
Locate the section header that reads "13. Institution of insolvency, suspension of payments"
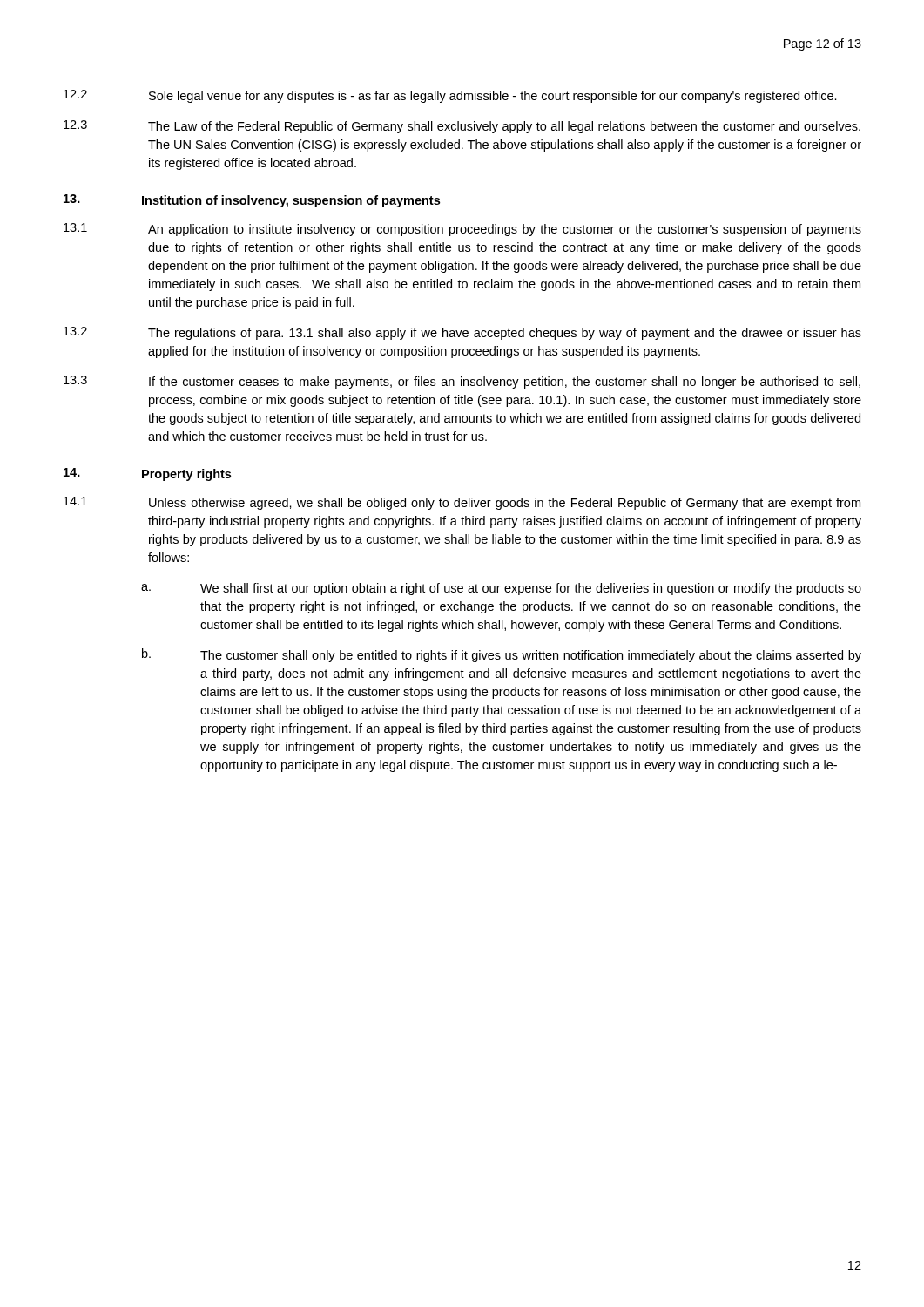coord(252,201)
